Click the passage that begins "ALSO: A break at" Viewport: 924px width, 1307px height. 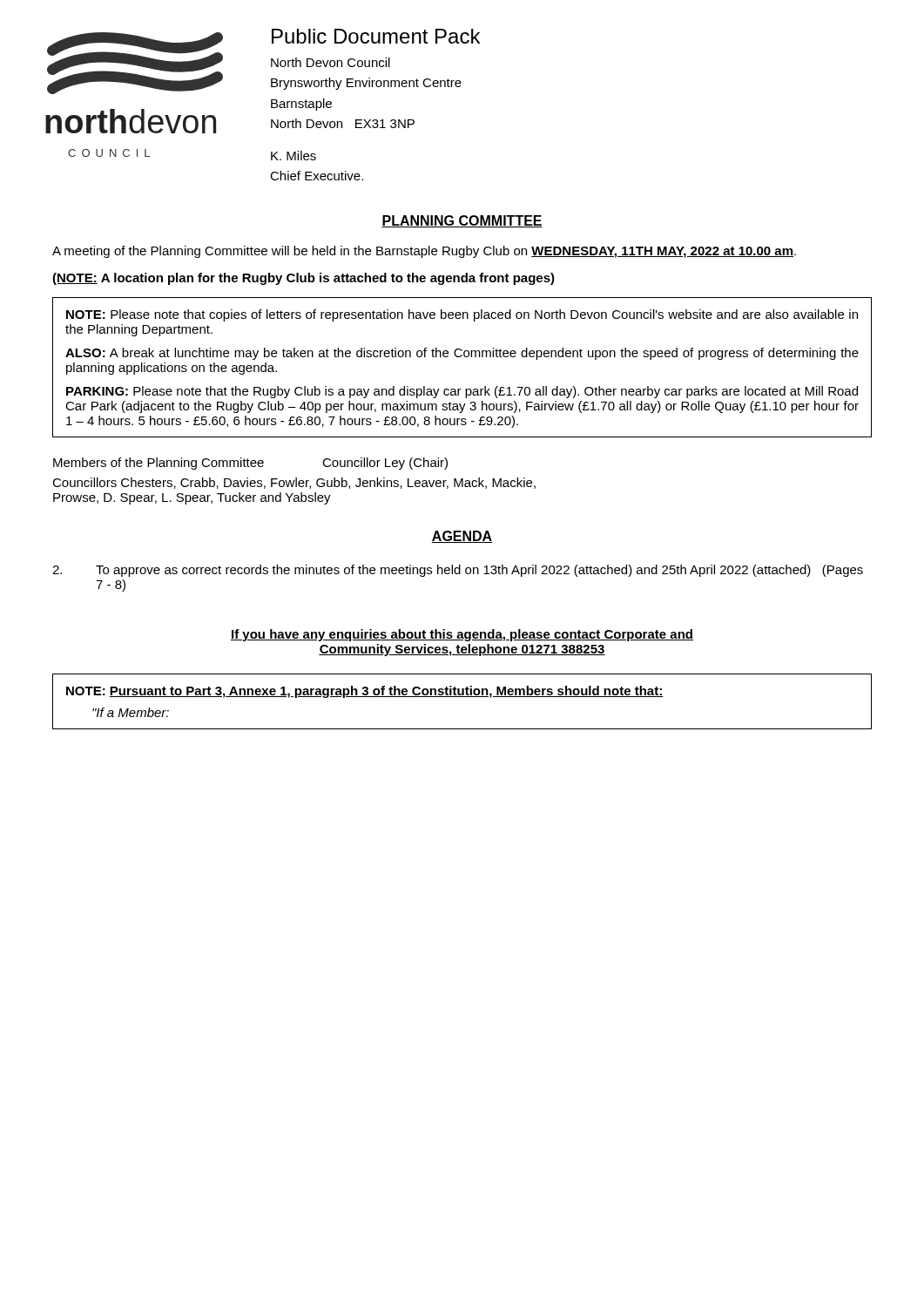462,360
